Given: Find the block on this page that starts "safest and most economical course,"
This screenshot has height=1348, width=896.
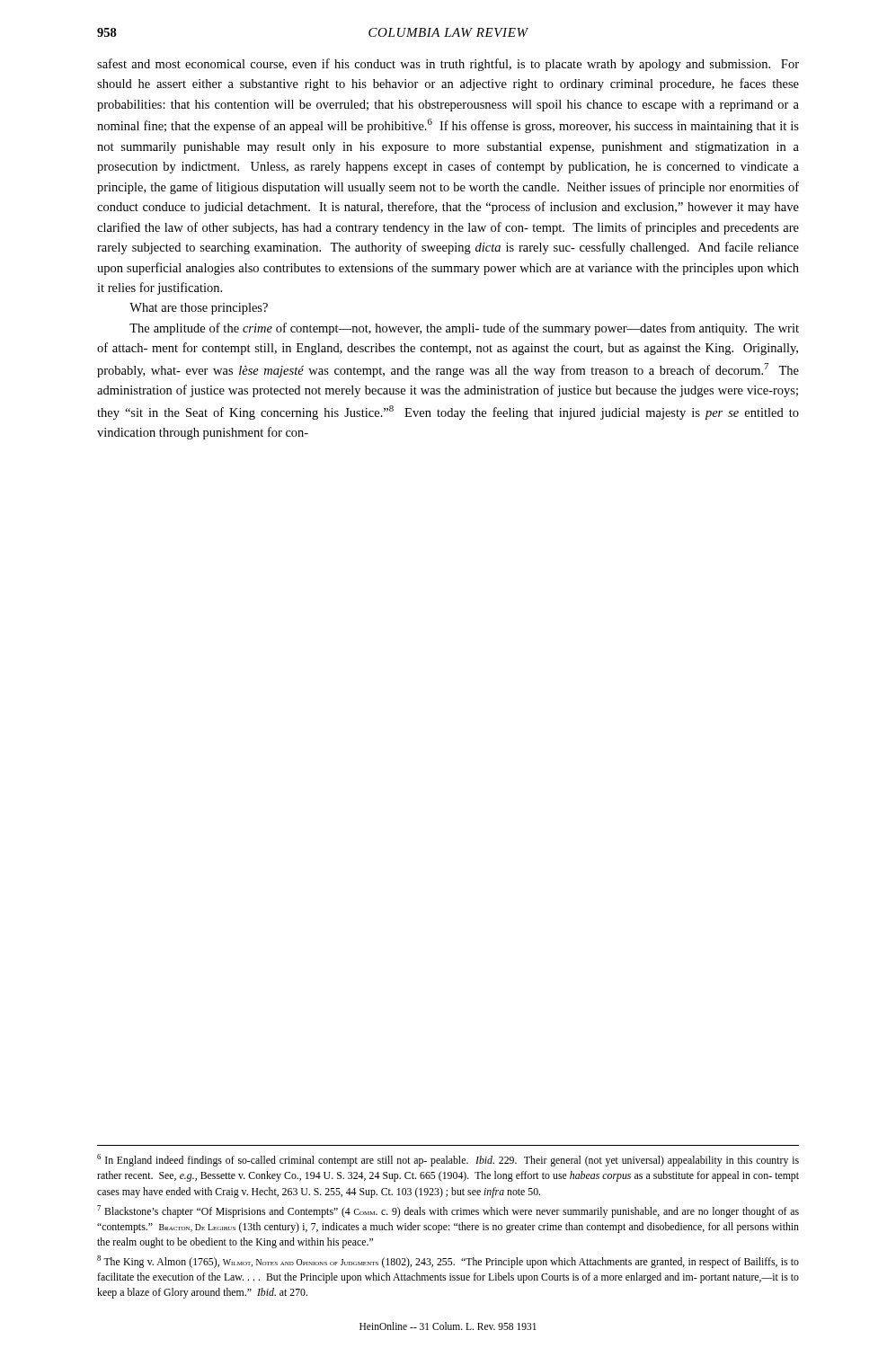Looking at the screenshot, I should coord(448,248).
